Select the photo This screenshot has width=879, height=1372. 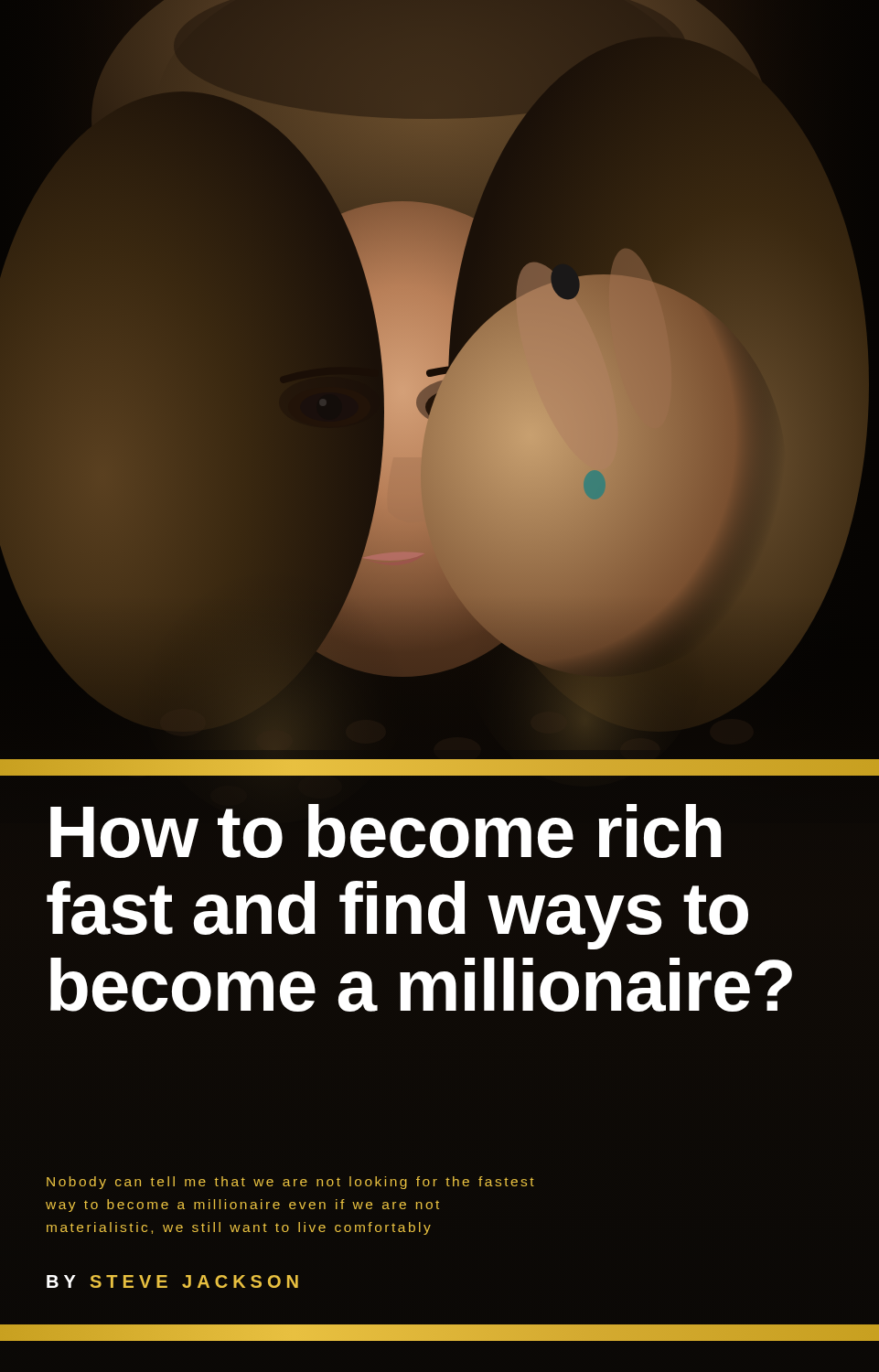440,686
